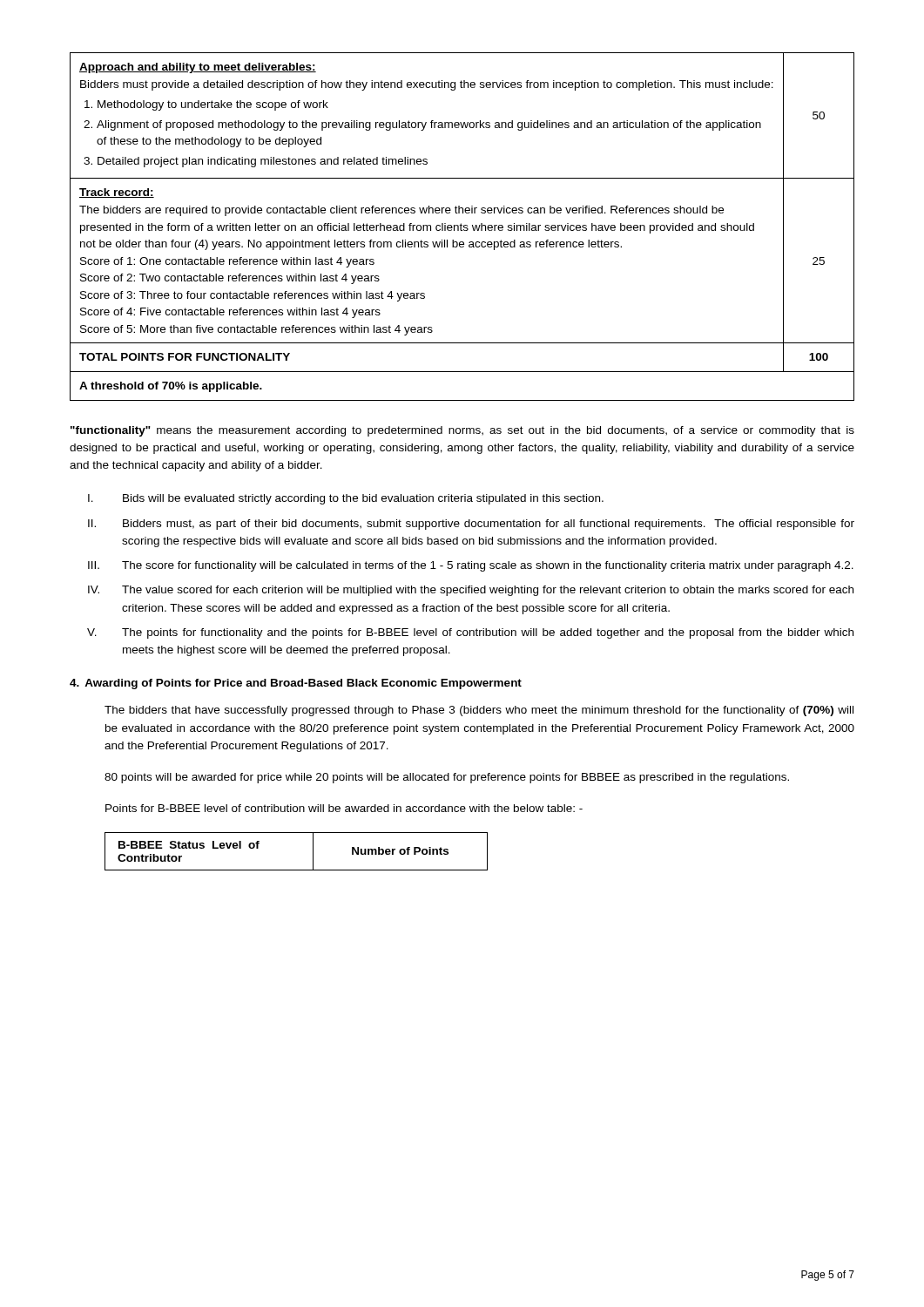Find the table that mentions "Track record: The"

point(462,226)
